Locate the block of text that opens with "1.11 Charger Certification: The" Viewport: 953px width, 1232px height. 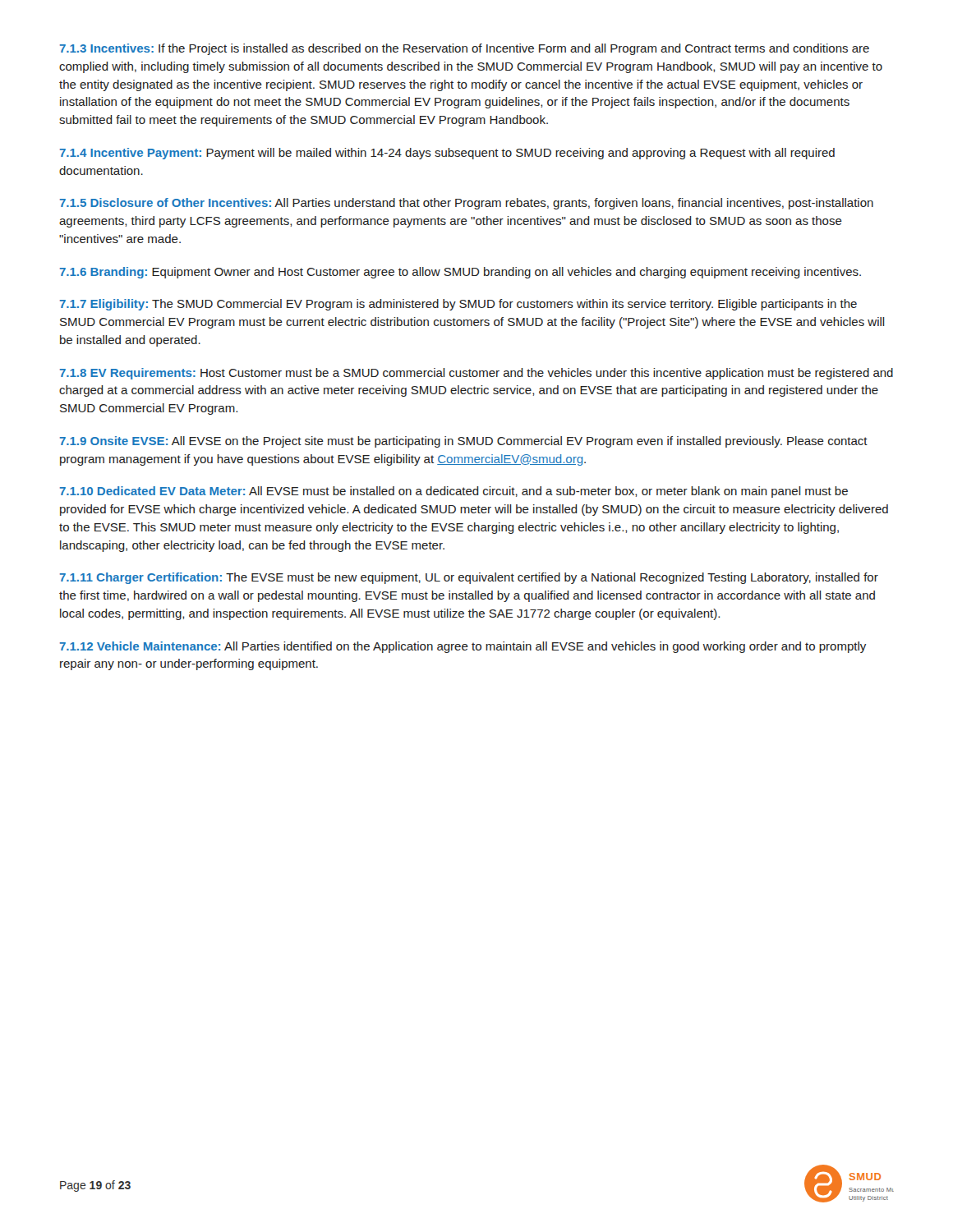coord(469,595)
